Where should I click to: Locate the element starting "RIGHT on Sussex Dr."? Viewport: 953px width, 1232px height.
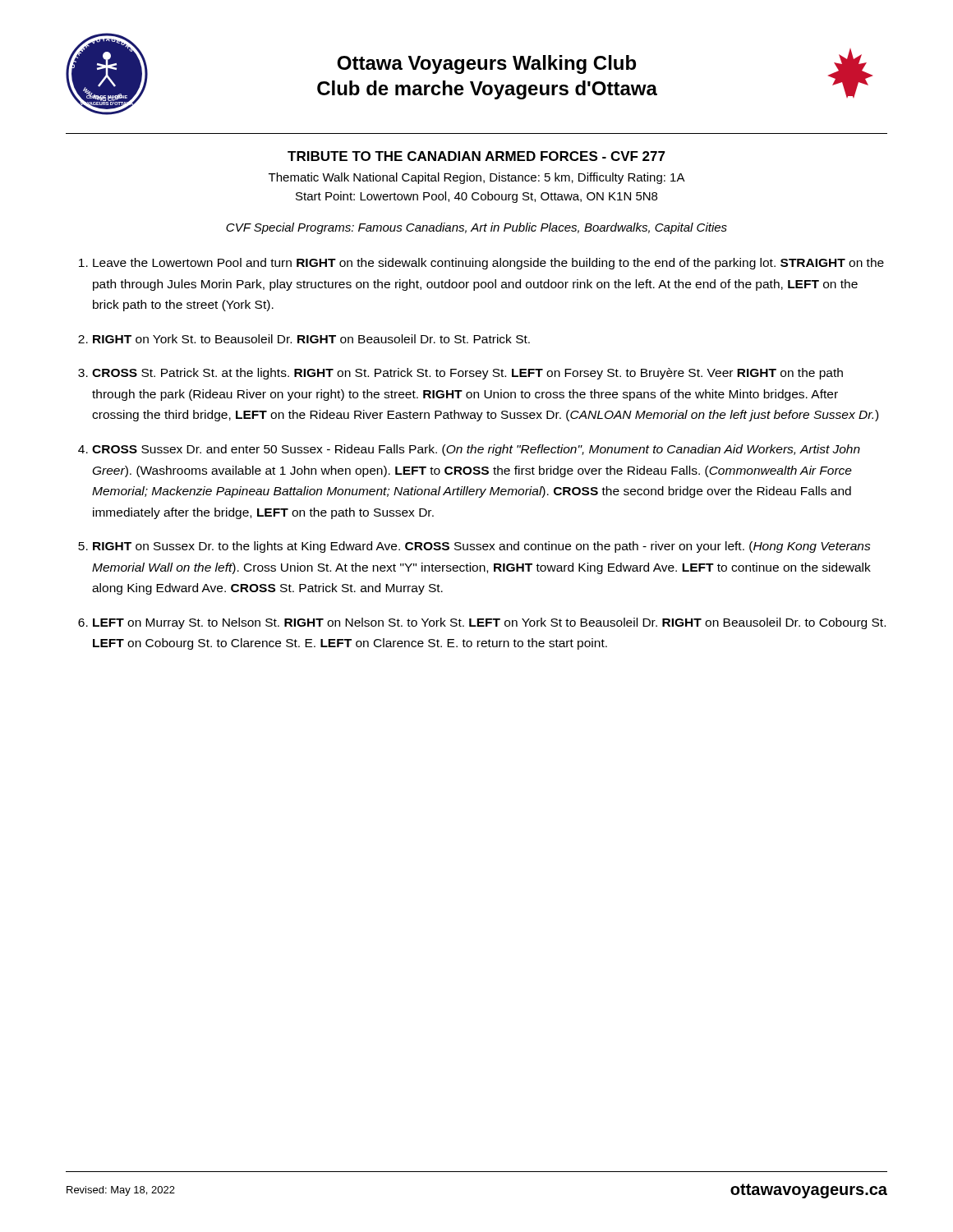click(x=481, y=567)
